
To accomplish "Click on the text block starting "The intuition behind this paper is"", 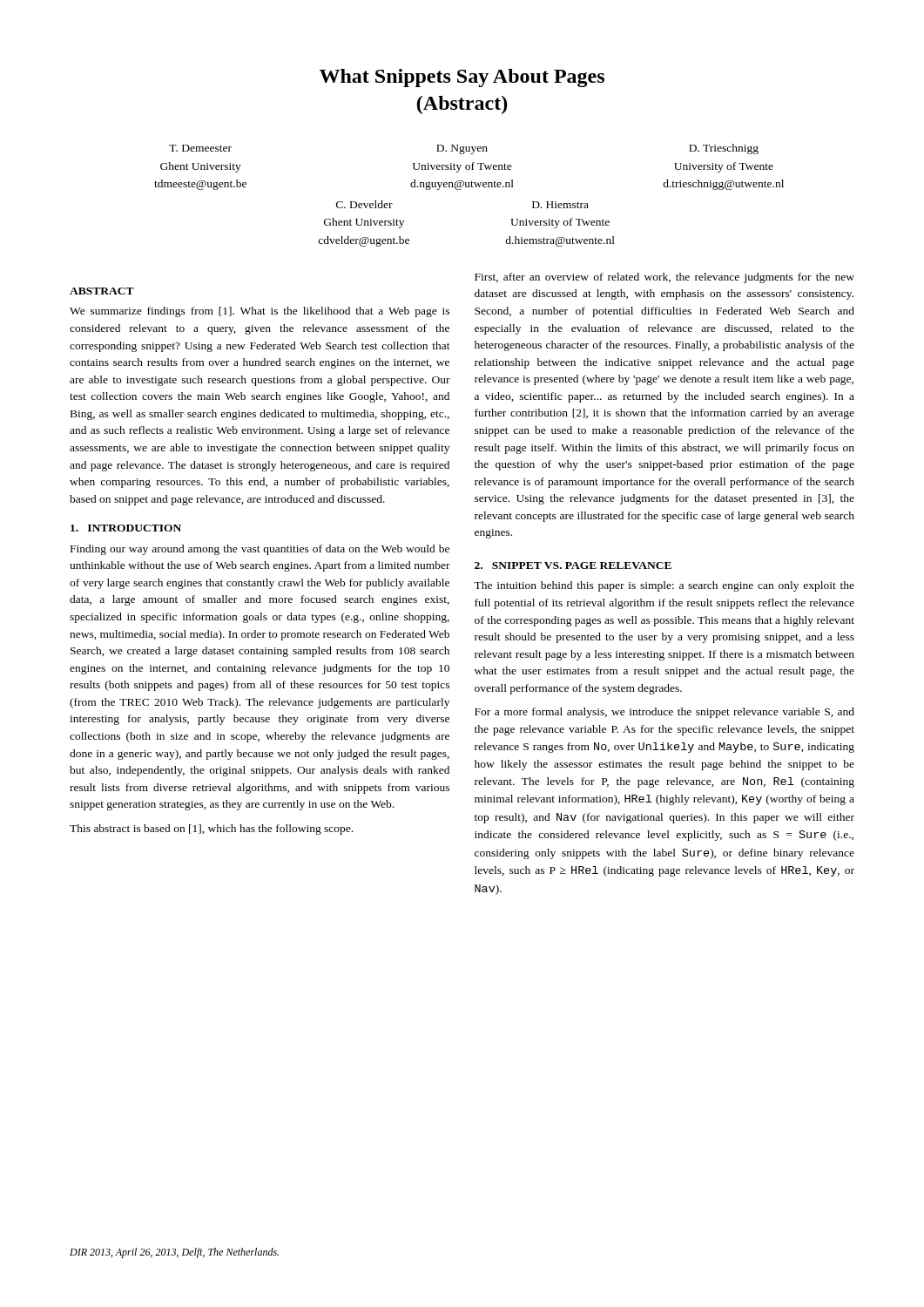I will [x=664, y=738].
